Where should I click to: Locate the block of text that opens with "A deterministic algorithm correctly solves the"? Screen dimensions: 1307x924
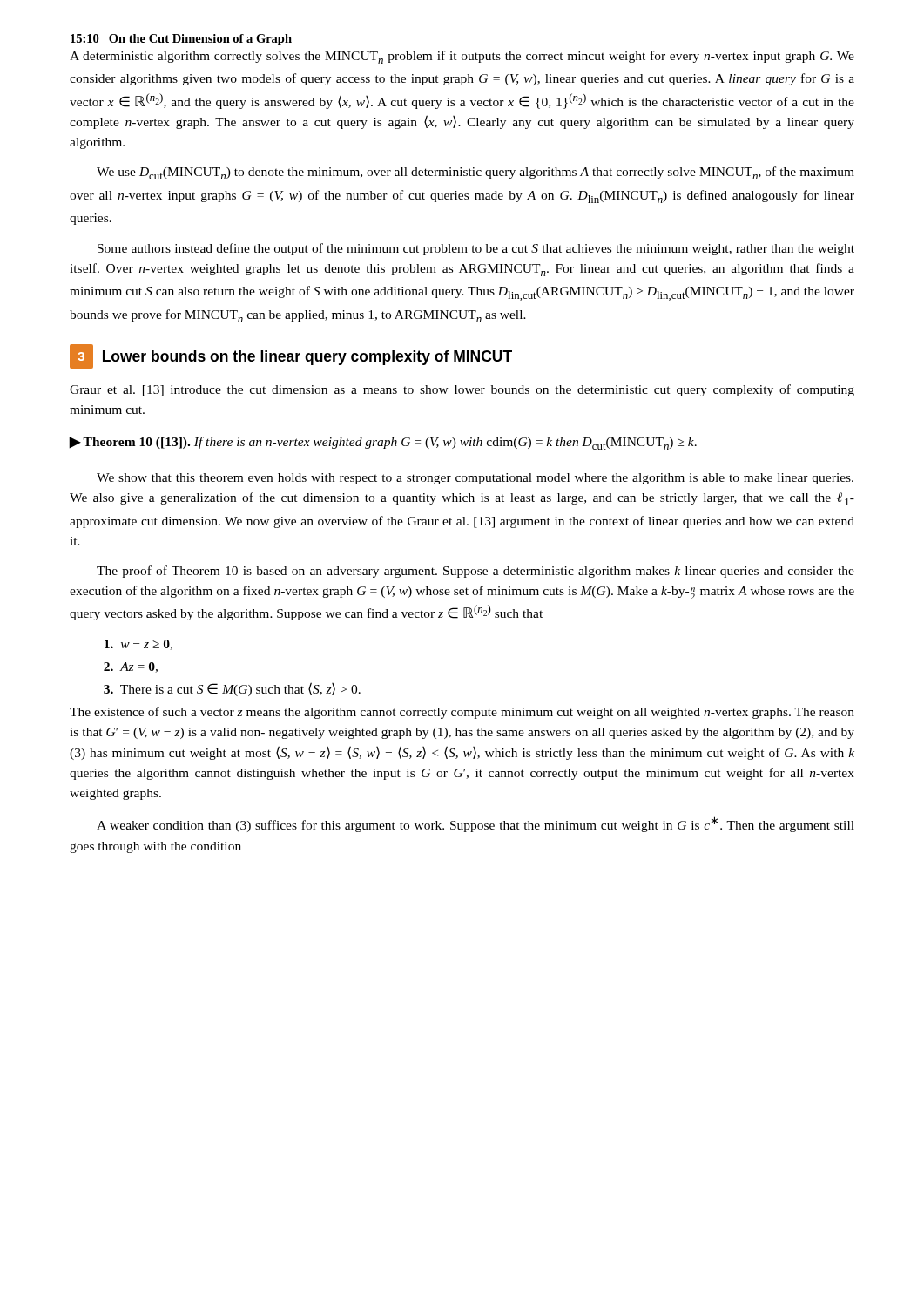[x=462, y=99]
